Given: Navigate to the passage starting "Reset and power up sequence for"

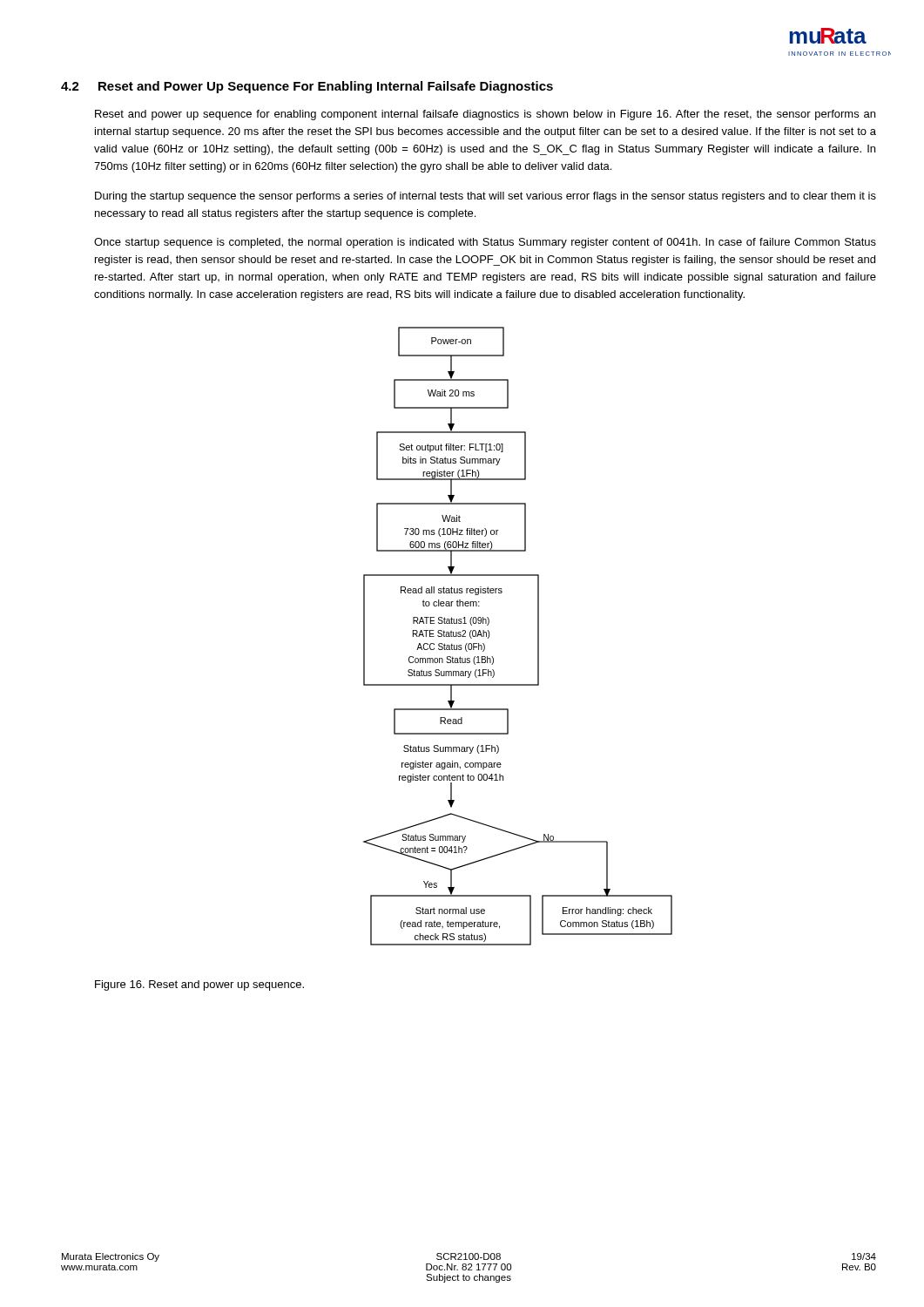Looking at the screenshot, I should tap(485, 140).
